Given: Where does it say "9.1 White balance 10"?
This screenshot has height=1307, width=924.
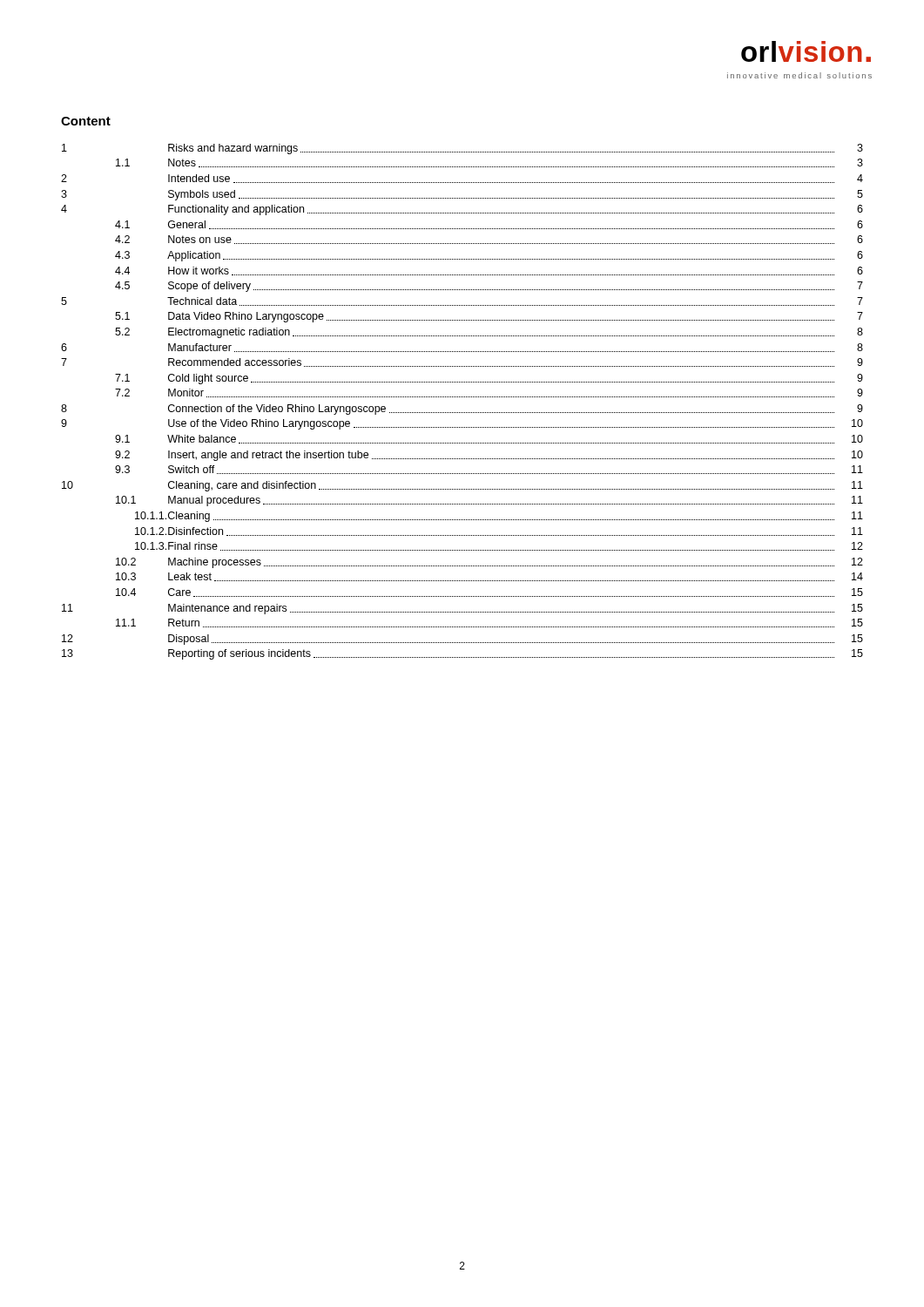Looking at the screenshot, I should click(x=462, y=439).
